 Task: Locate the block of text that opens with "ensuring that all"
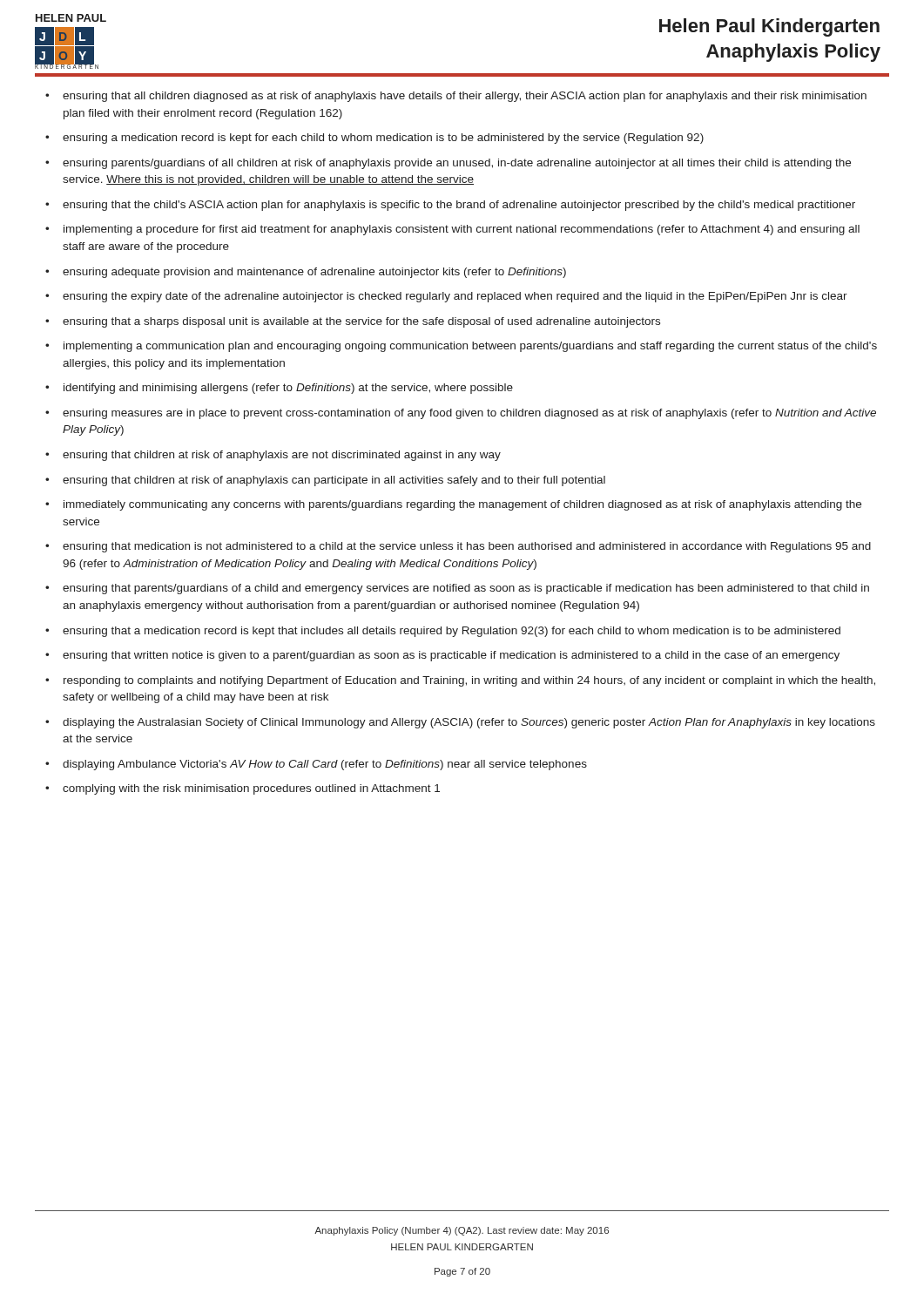pyautogui.click(x=465, y=104)
